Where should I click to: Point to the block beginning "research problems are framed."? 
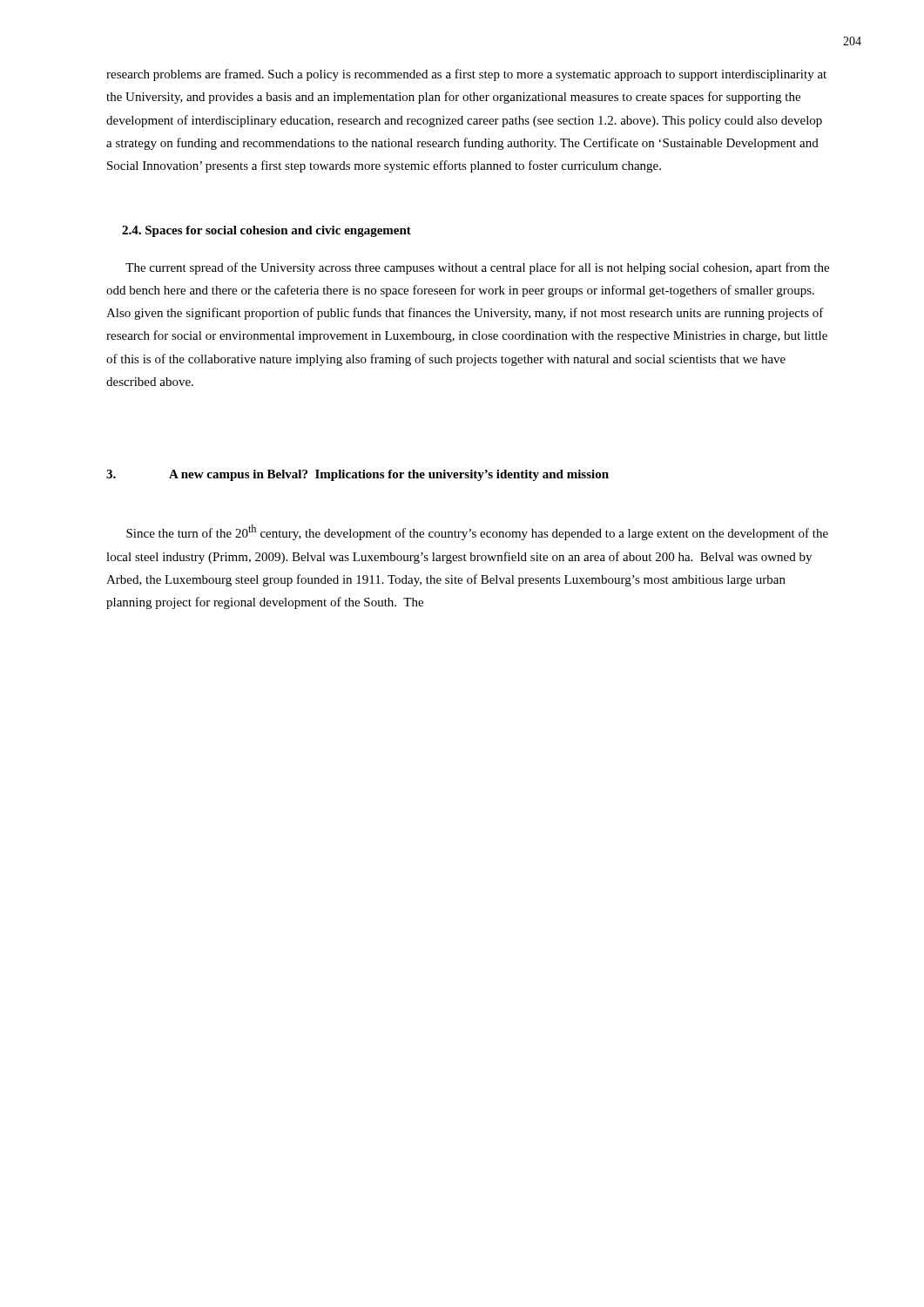(466, 120)
